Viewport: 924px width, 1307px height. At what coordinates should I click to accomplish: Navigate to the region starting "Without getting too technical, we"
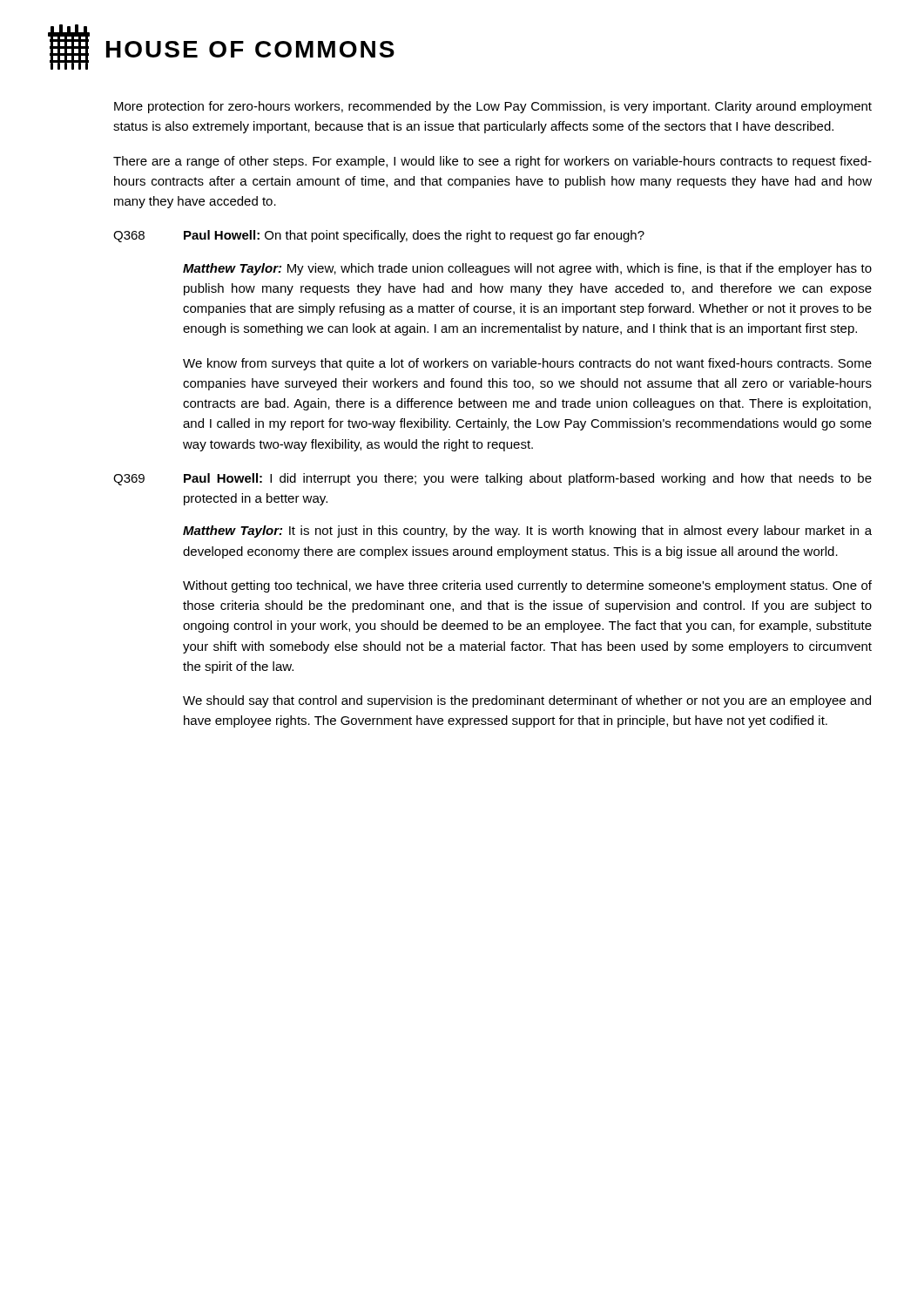click(527, 625)
